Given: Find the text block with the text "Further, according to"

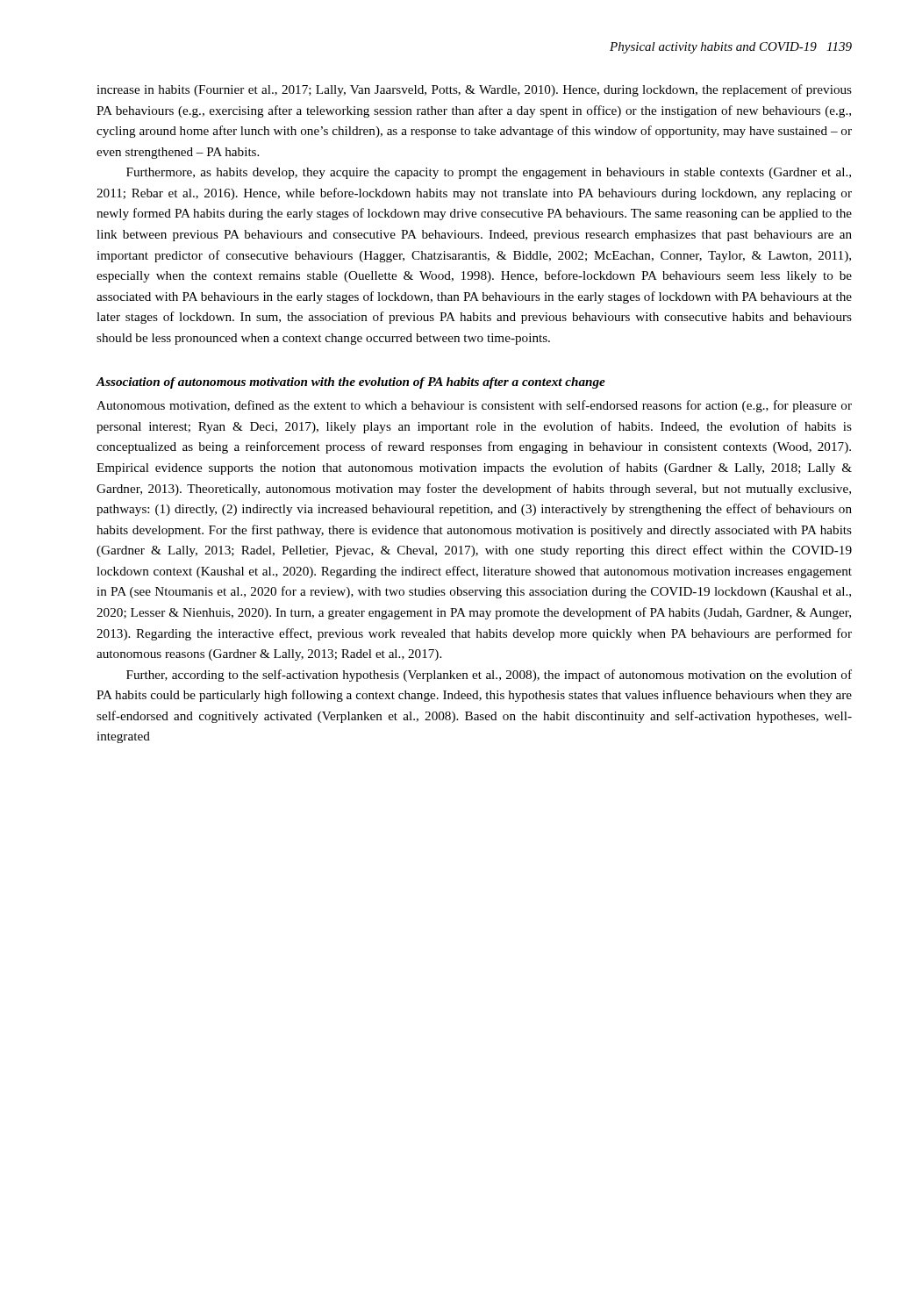Looking at the screenshot, I should [x=474, y=705].
